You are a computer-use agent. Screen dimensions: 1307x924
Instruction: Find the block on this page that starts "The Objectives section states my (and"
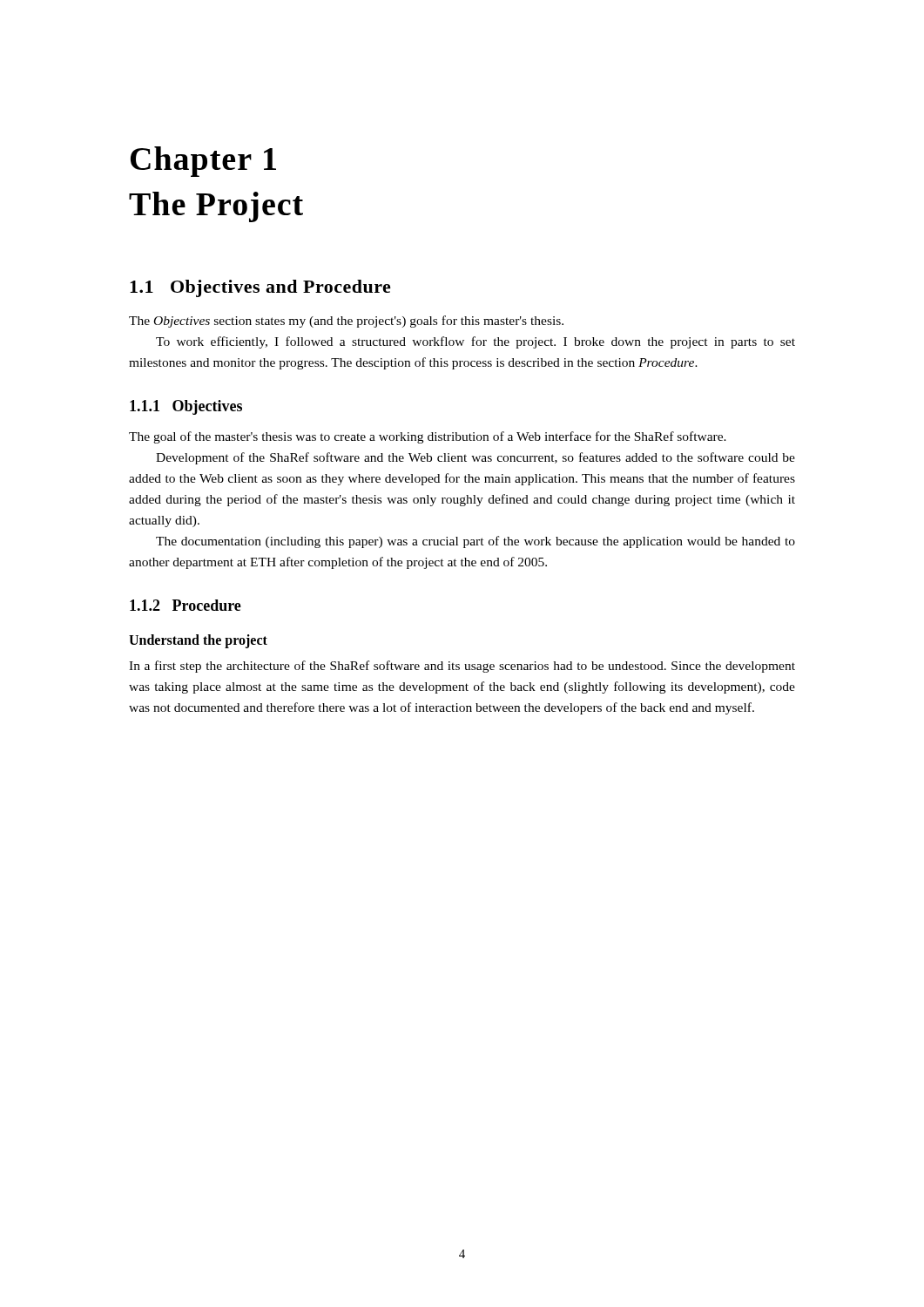pyautogui.click(x=347, y=320)
